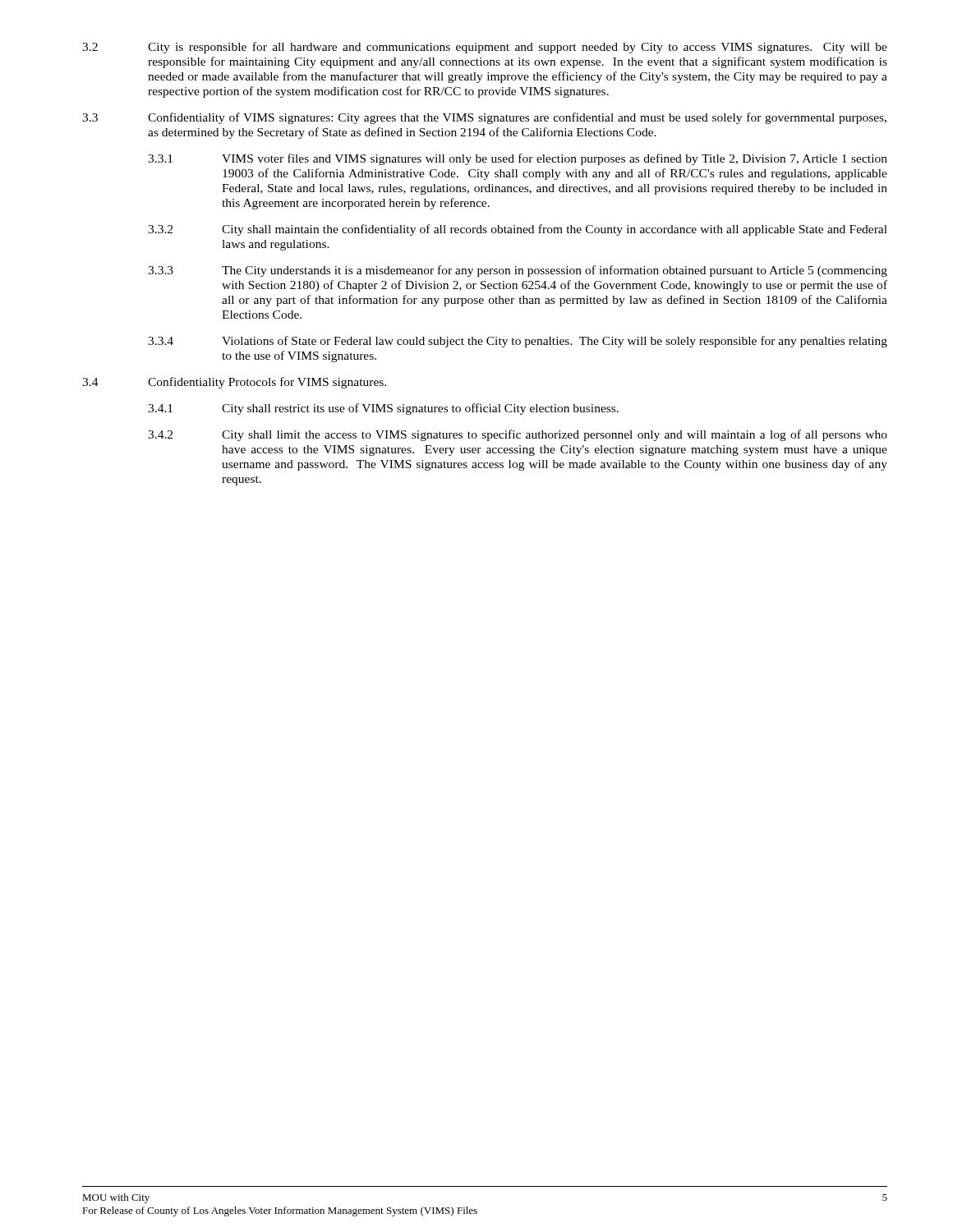Locate the list item with the text "3.2 City is responsible for all"
This screenshot has height=1232, width=953.
(485, 69)
